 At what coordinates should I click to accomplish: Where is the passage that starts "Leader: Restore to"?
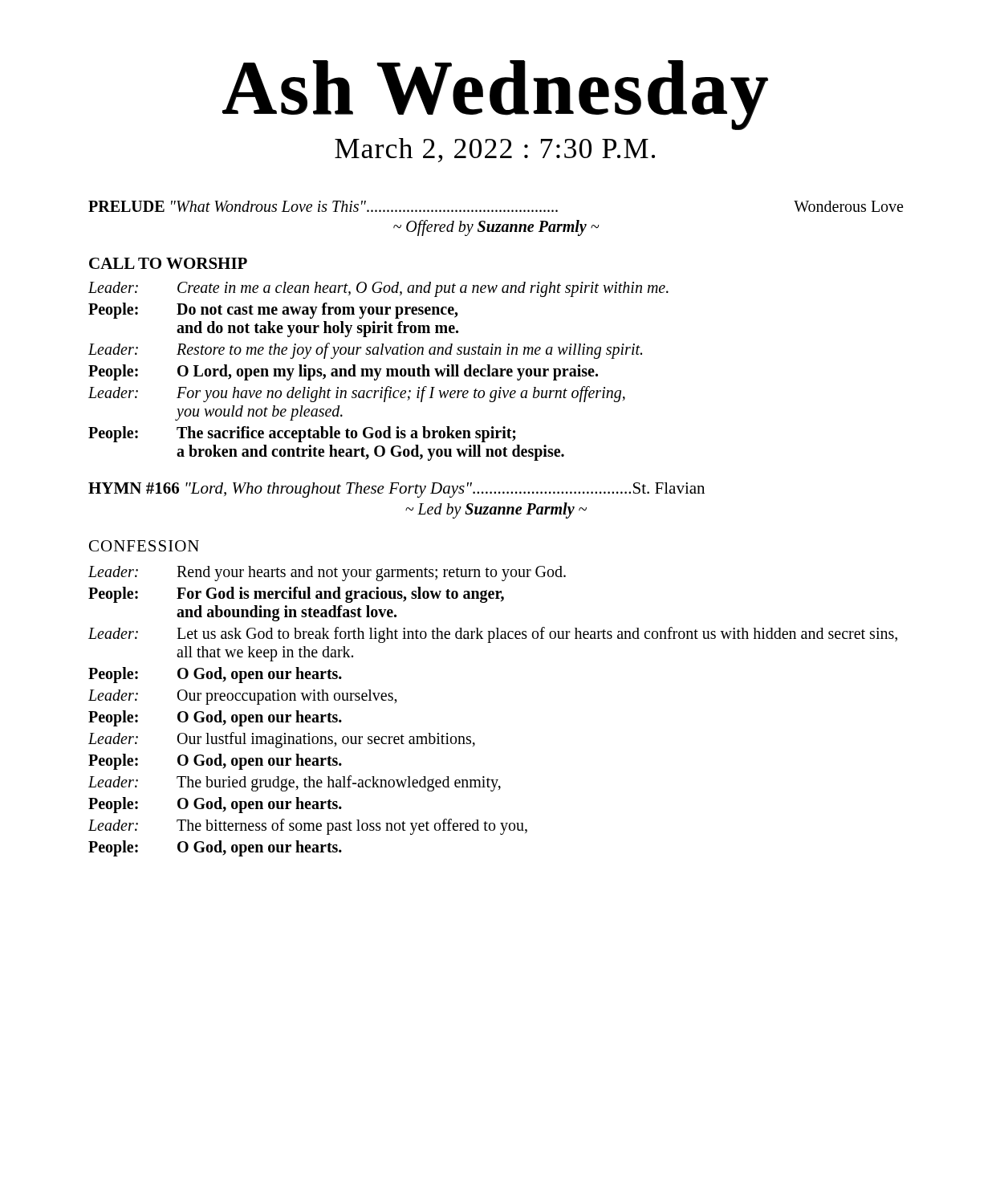(x=496, y=349)
